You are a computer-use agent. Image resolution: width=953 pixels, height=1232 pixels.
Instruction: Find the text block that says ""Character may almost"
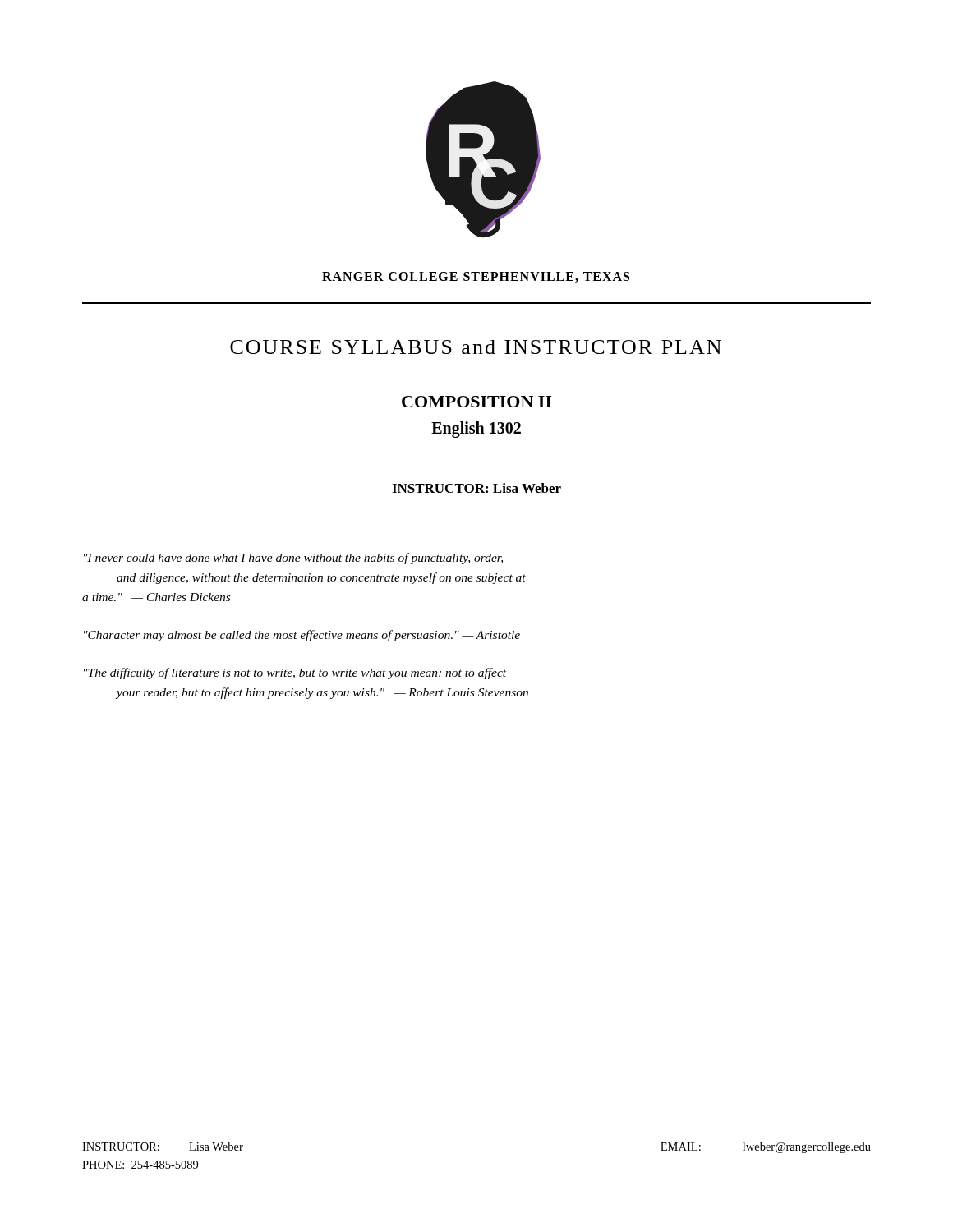click(x=301, y=635)
